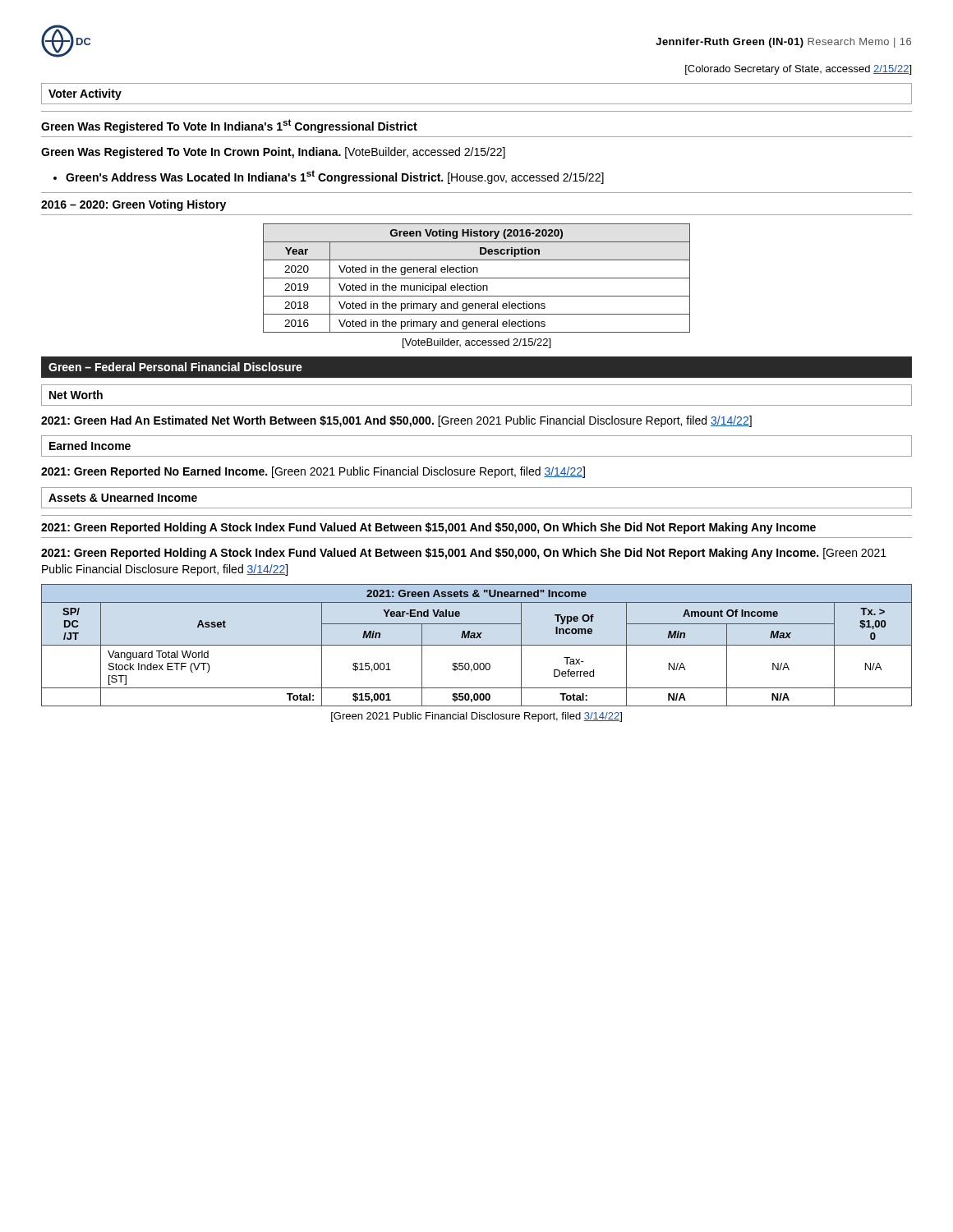This screenshot has width=953, height=1232.
Task: Click the section header that begins "Green Was Registered"
Action: pyautogui.click(x=229, y=125)
